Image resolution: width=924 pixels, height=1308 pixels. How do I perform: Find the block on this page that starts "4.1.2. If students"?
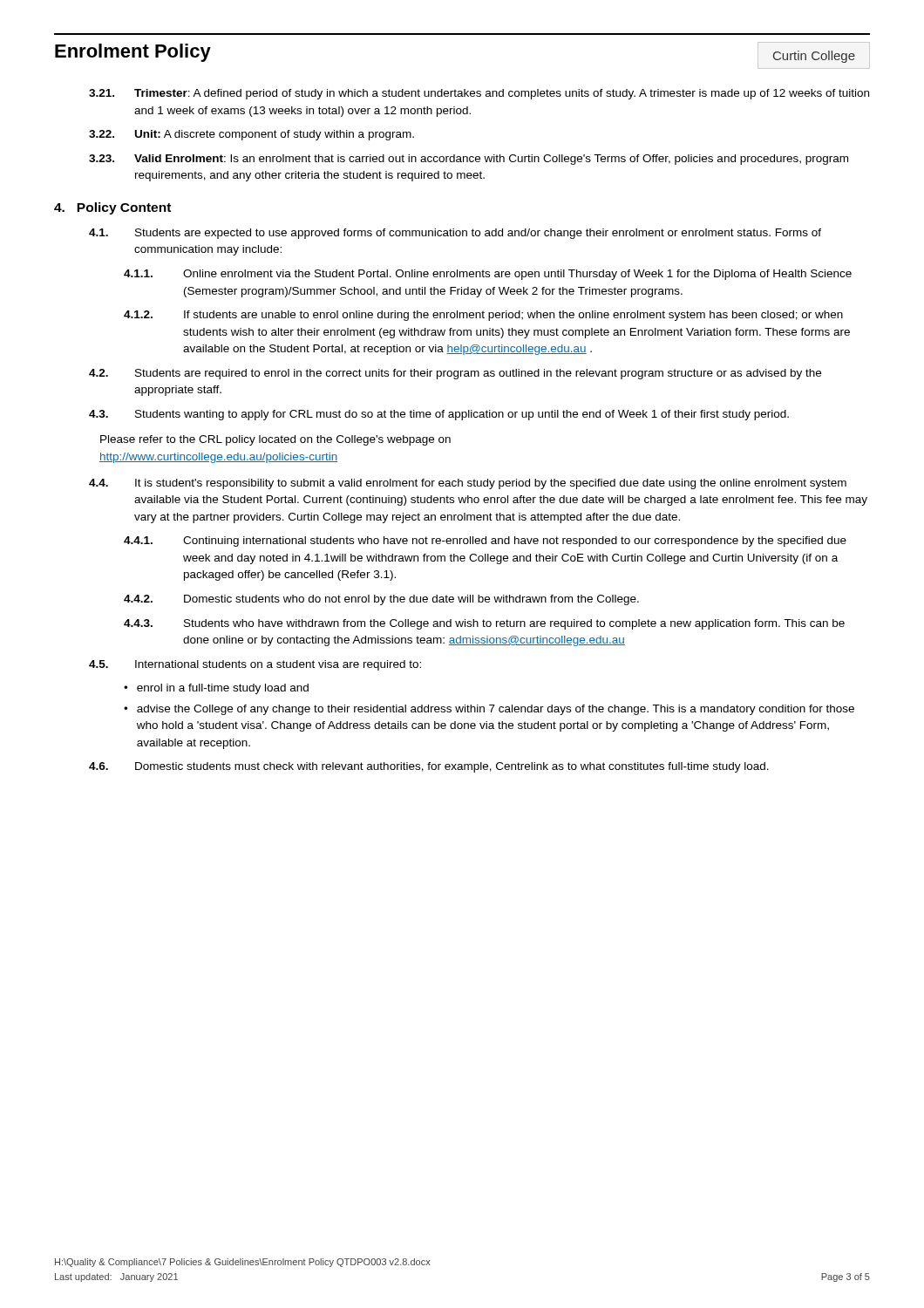pyautogui.click(x=497, y=332)
